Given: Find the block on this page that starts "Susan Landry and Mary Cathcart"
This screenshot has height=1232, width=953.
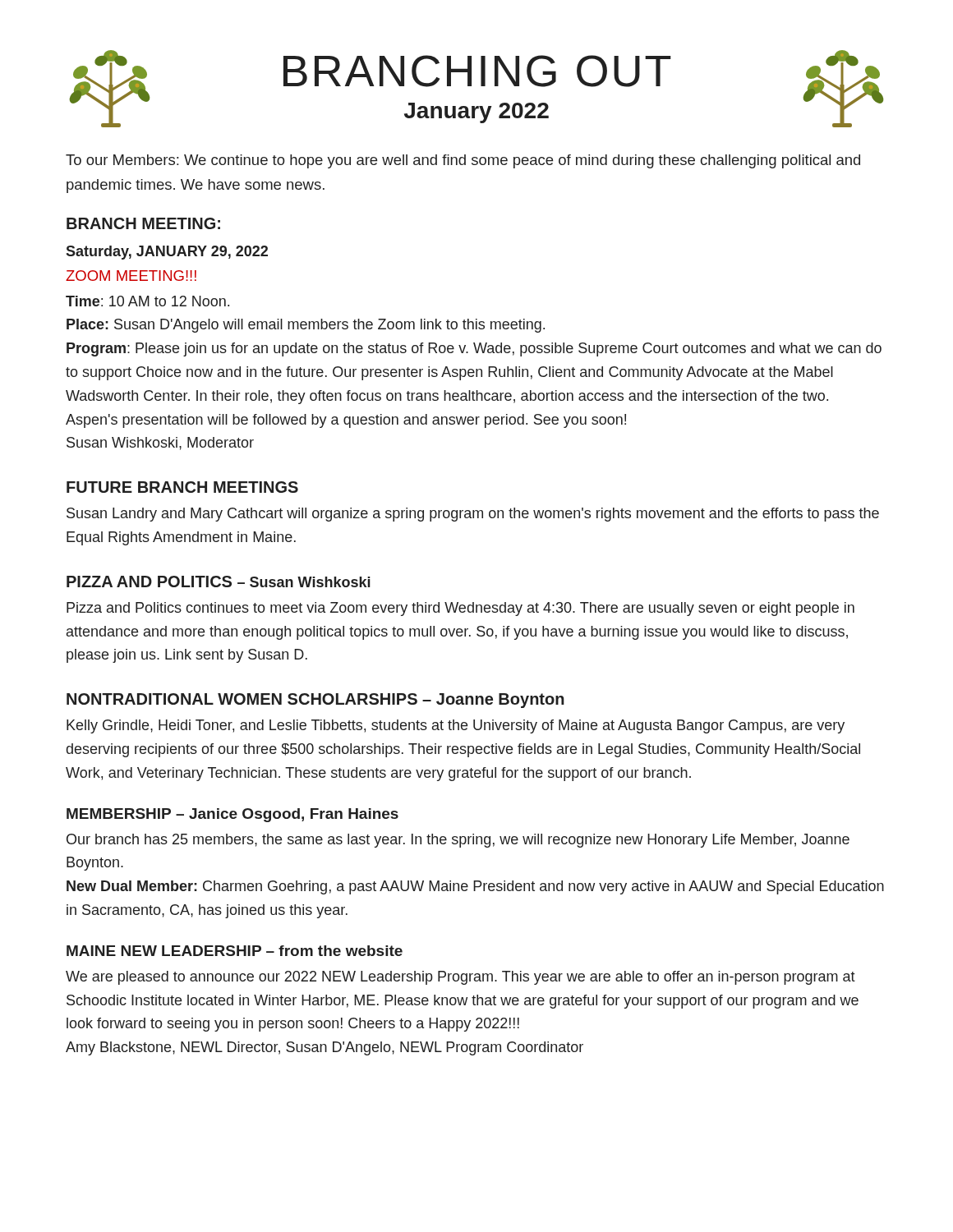Looking at the screenshot, I should point(473,525).
